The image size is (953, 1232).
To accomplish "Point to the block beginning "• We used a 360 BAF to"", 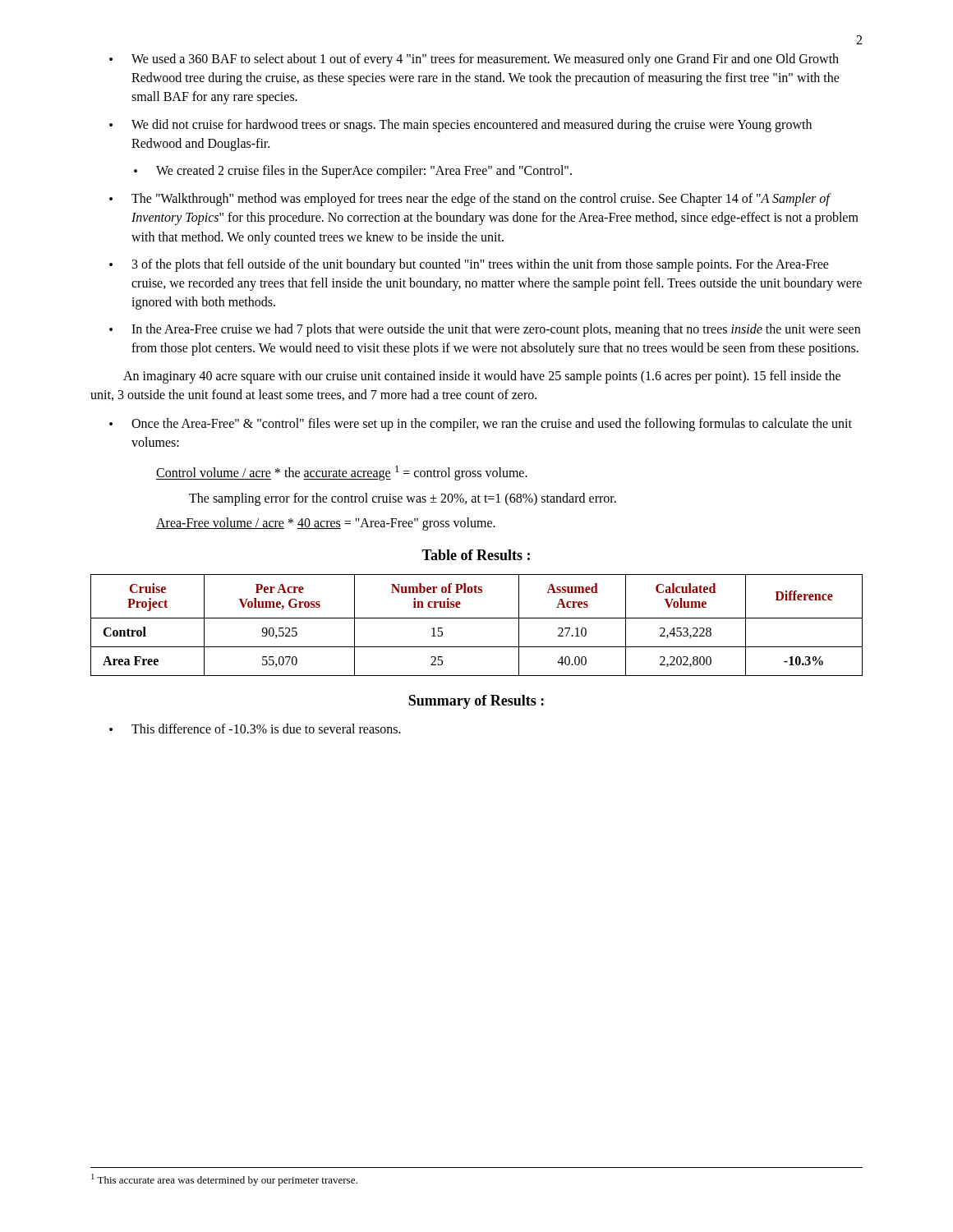I will point(476,78).
